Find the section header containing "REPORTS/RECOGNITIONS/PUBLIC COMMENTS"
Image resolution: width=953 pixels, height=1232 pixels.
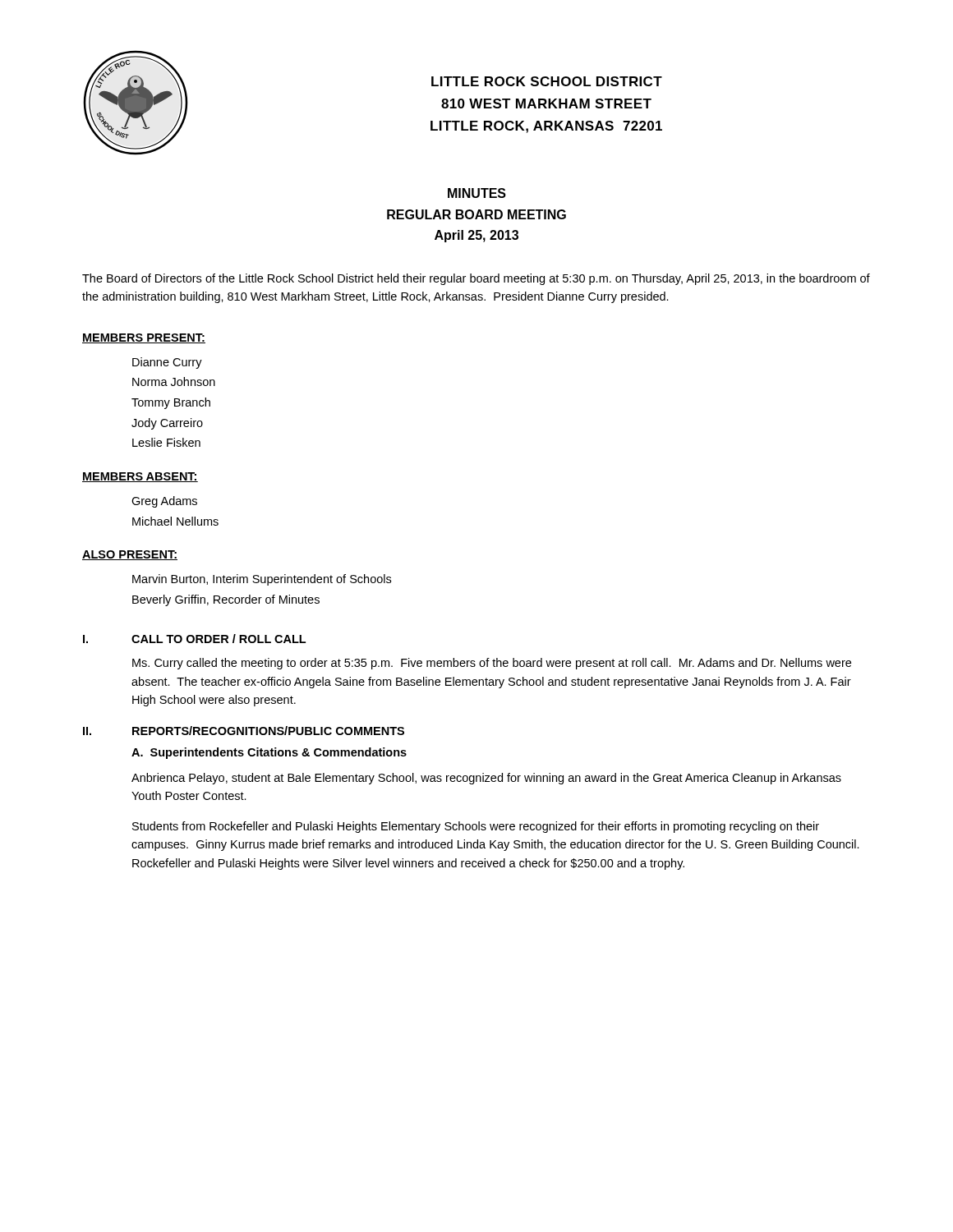point(268,731)
